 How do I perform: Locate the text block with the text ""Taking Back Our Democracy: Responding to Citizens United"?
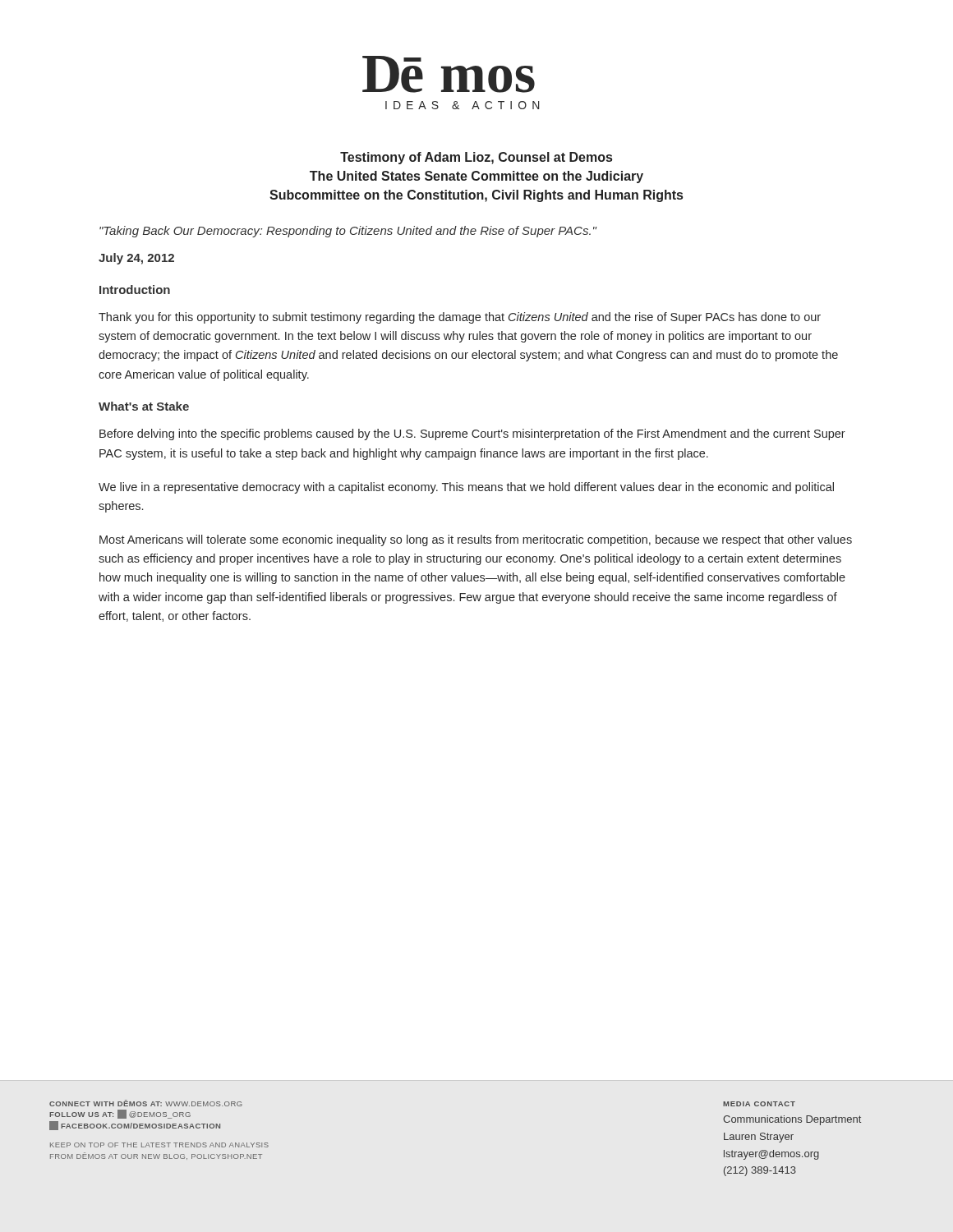[x=476, y=230]
